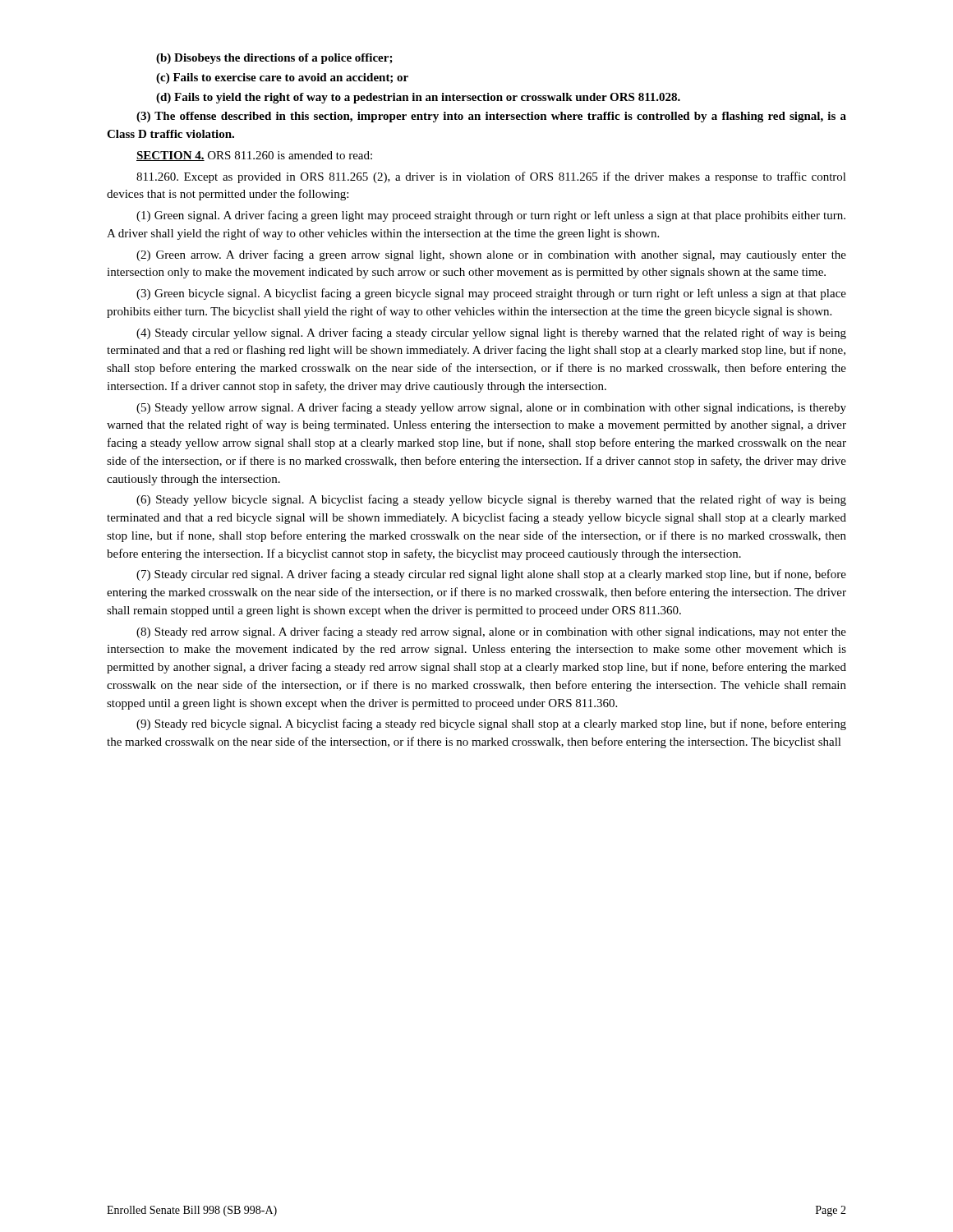The width and height of the screenshot is (953, 1232).
Task: Click on the text block with the text "(3) Green bicycle signal. A"
Action: pos(476,302)
